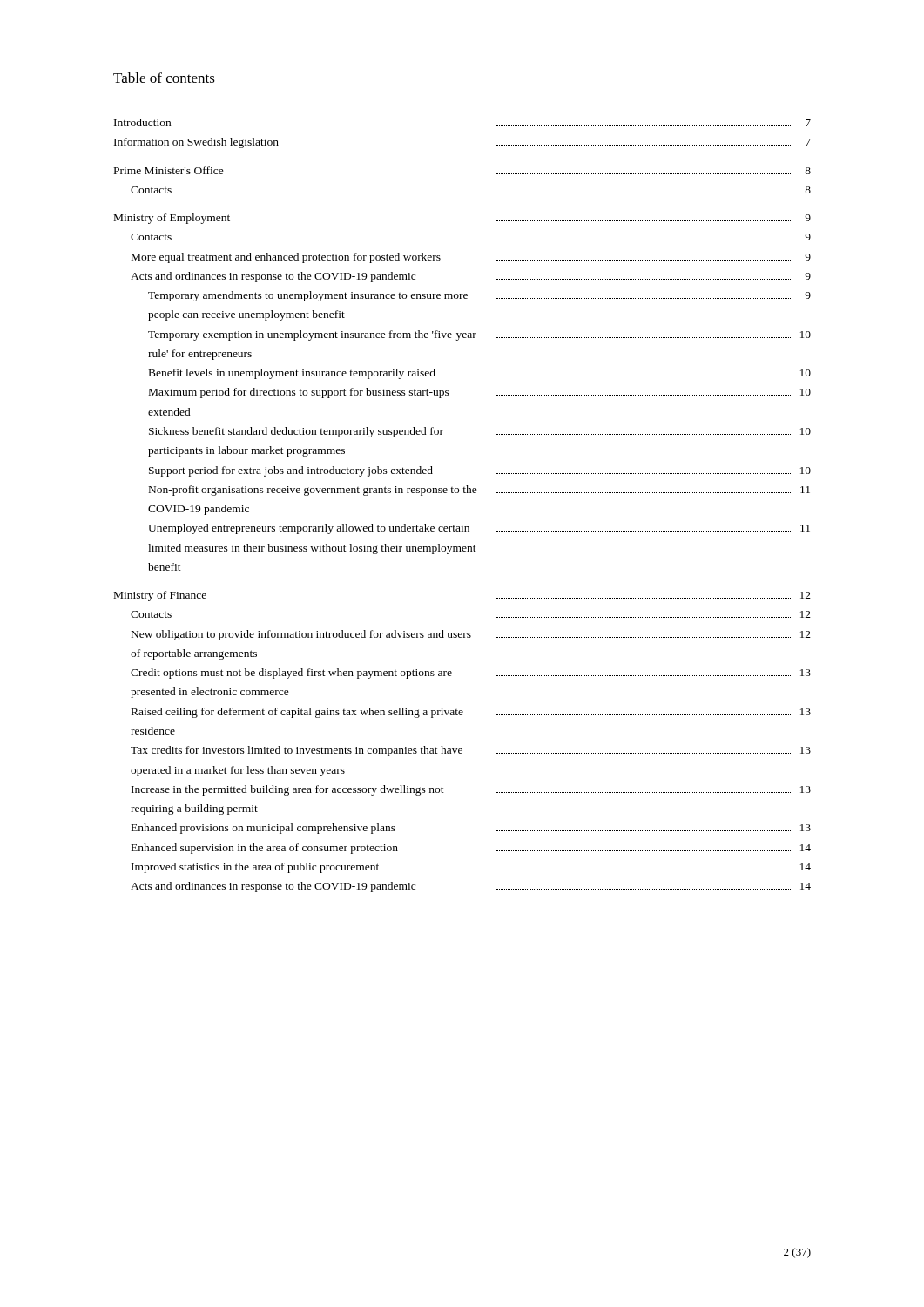Point to the region starting "More equal treatment"

pos(284,257)
